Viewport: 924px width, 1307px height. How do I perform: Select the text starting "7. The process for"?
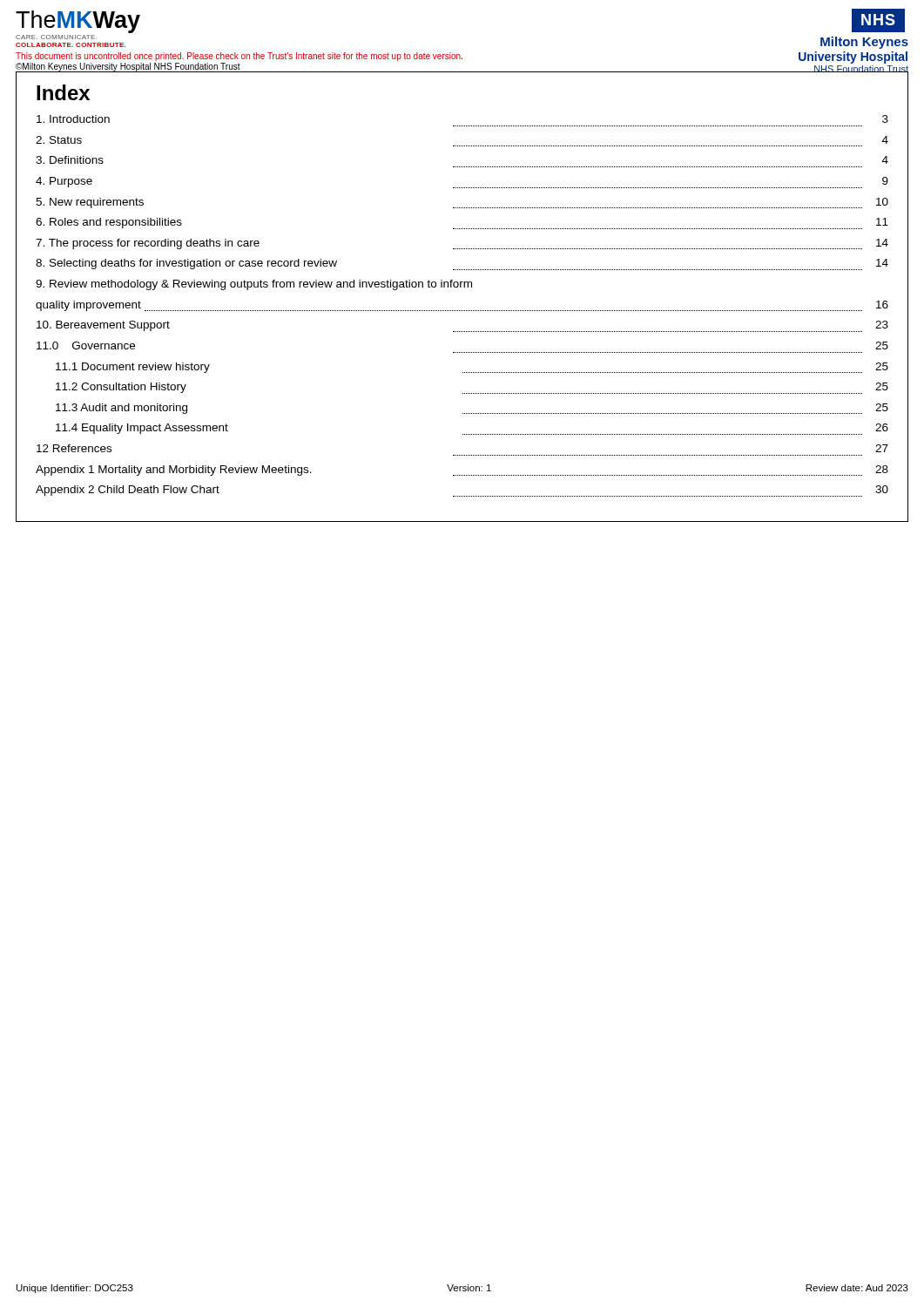462,243
